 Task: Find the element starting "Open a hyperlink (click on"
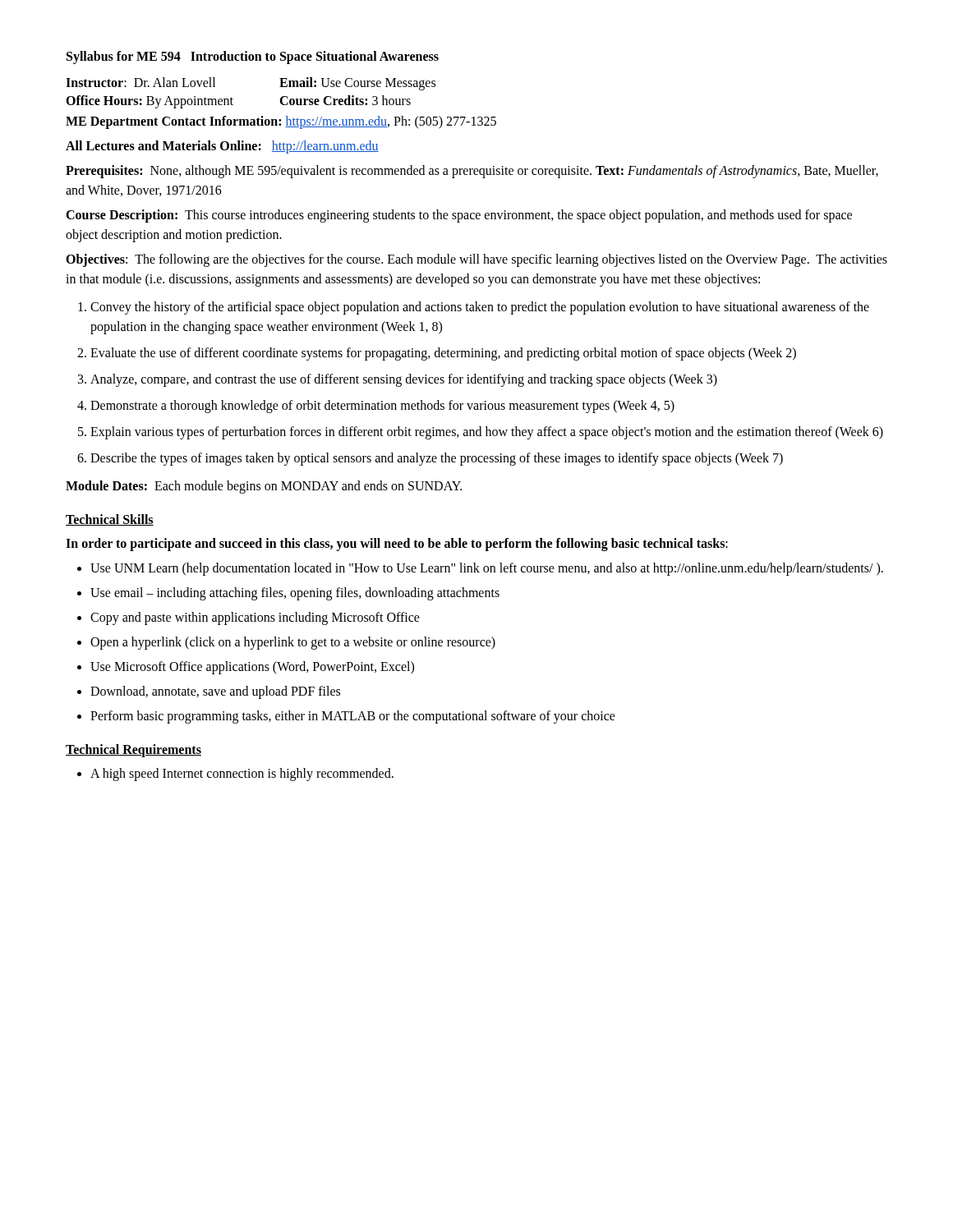click(293, 642)
